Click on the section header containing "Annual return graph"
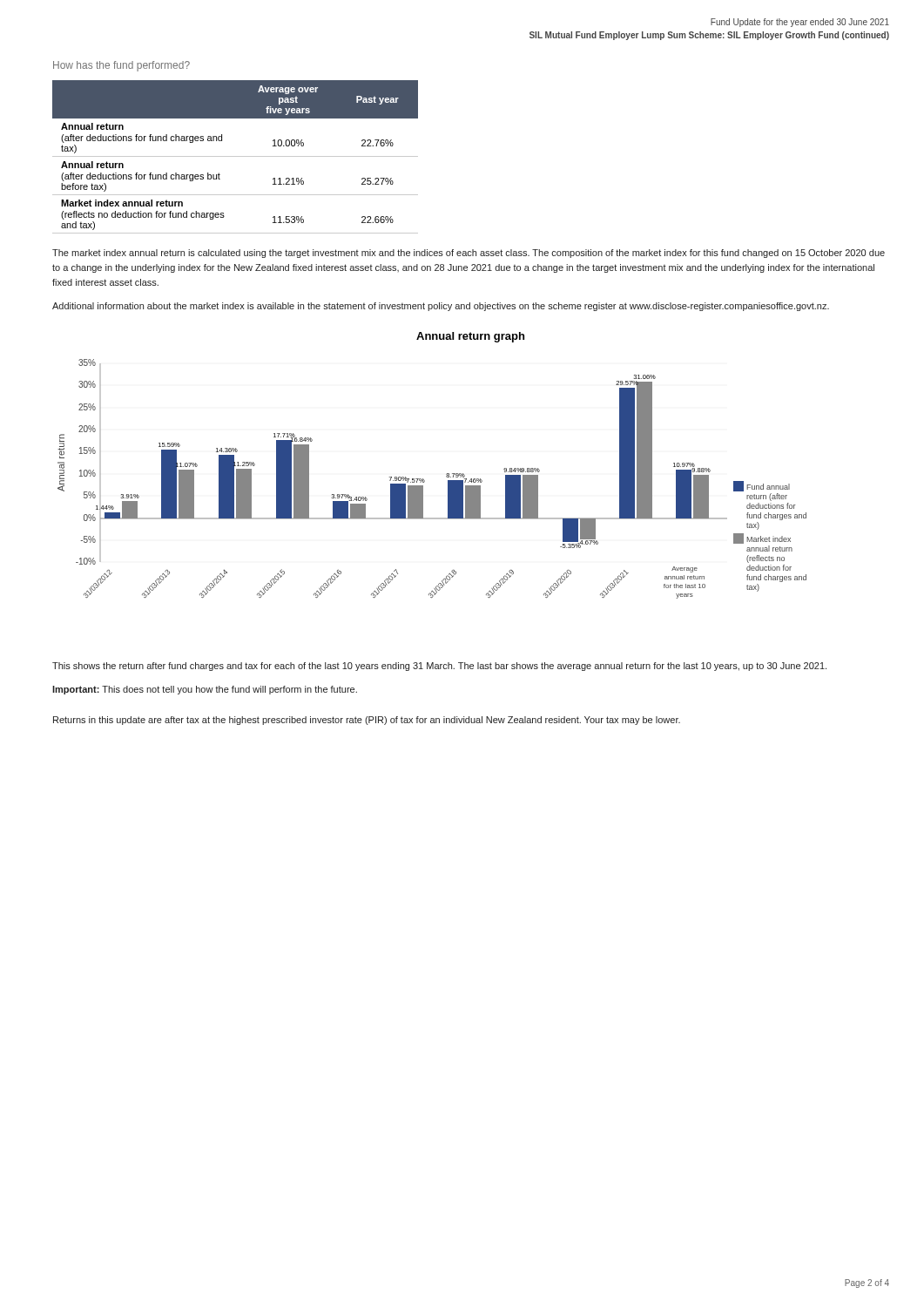The width and height of the screenshot is (924, 1307). pyautogui.click(x=471, y=336)
